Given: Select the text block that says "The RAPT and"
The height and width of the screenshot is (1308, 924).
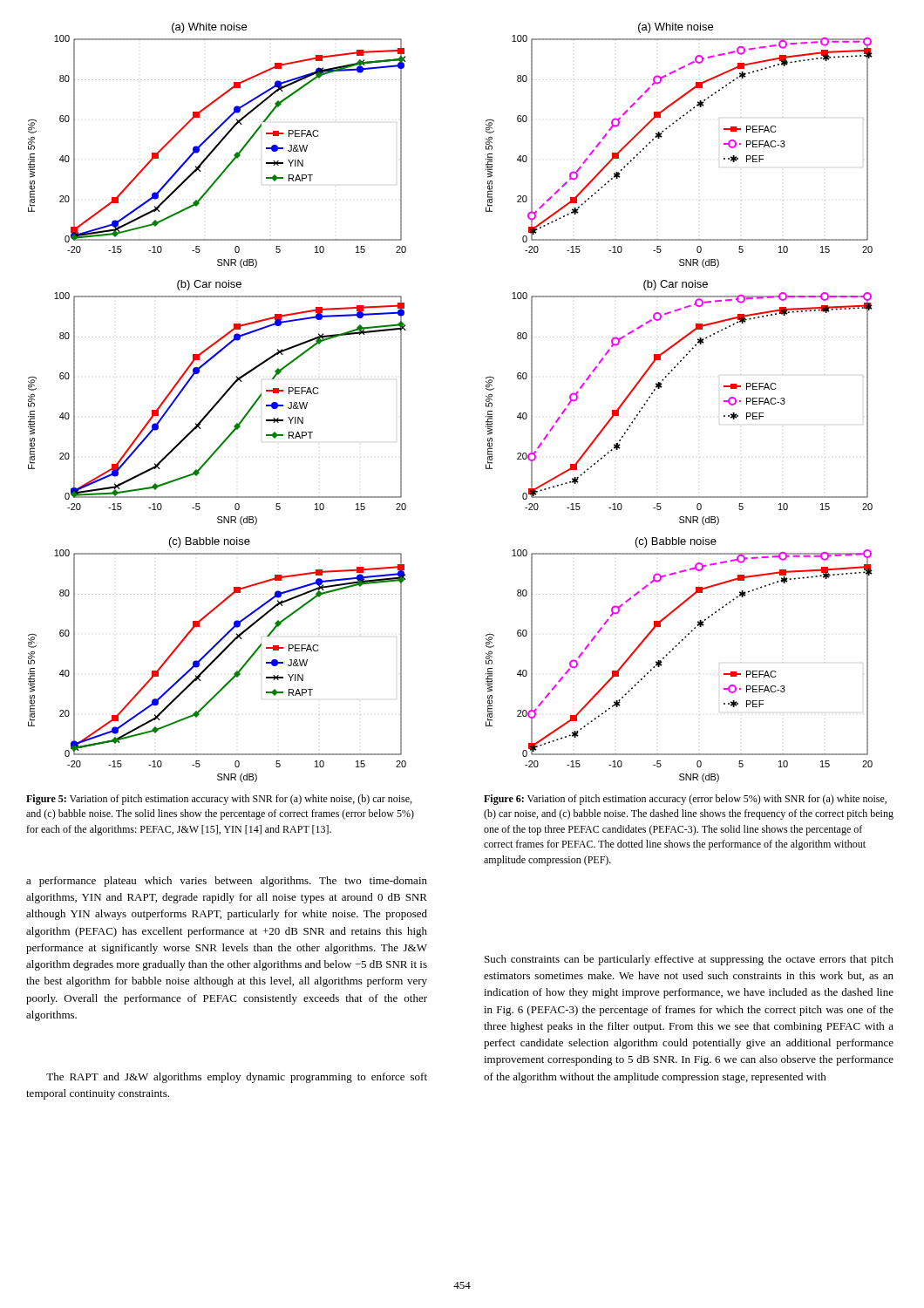Looking at the screenshot, I should [x=227, y=1085].
